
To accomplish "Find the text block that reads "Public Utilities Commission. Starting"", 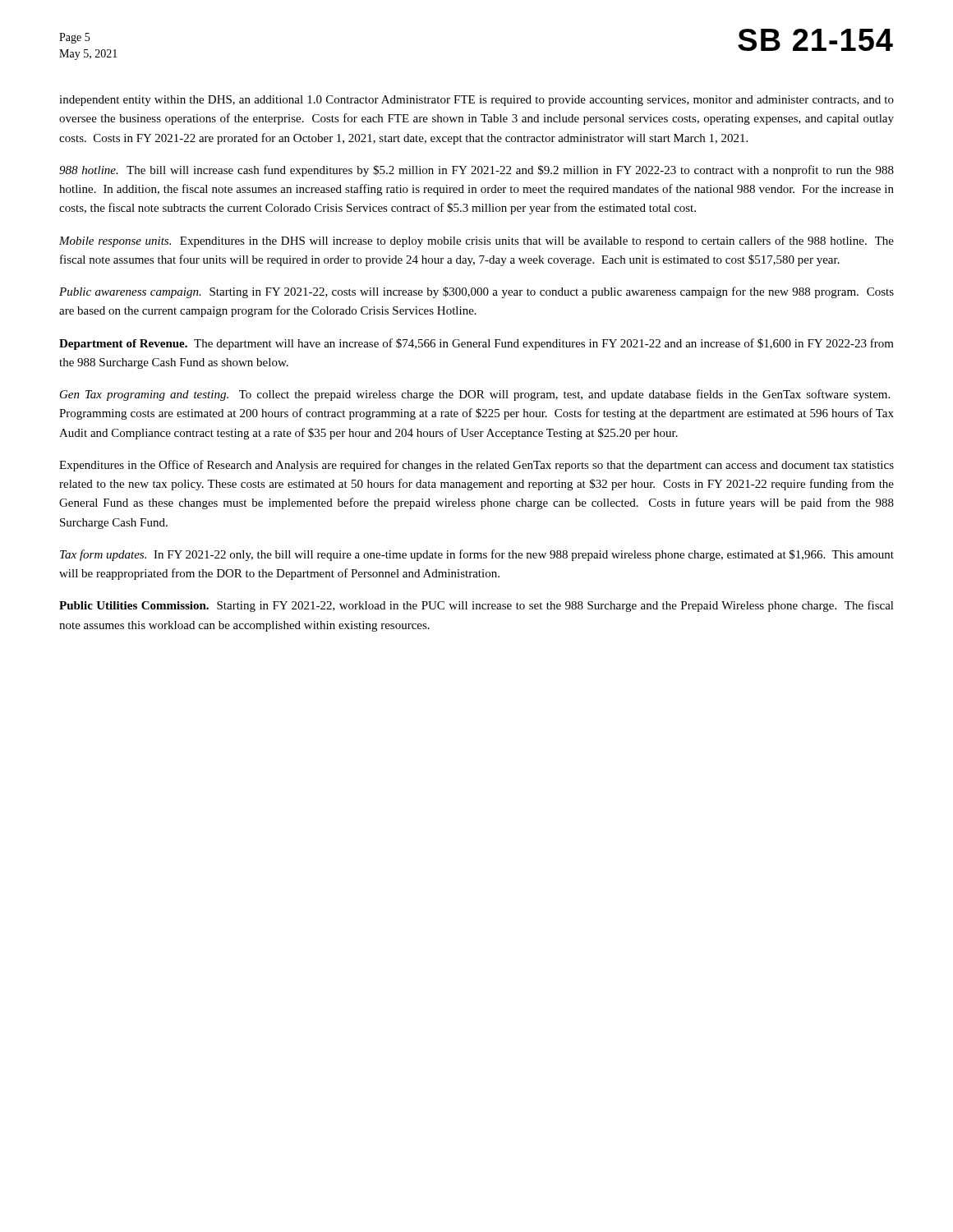I will pos(476,615).
